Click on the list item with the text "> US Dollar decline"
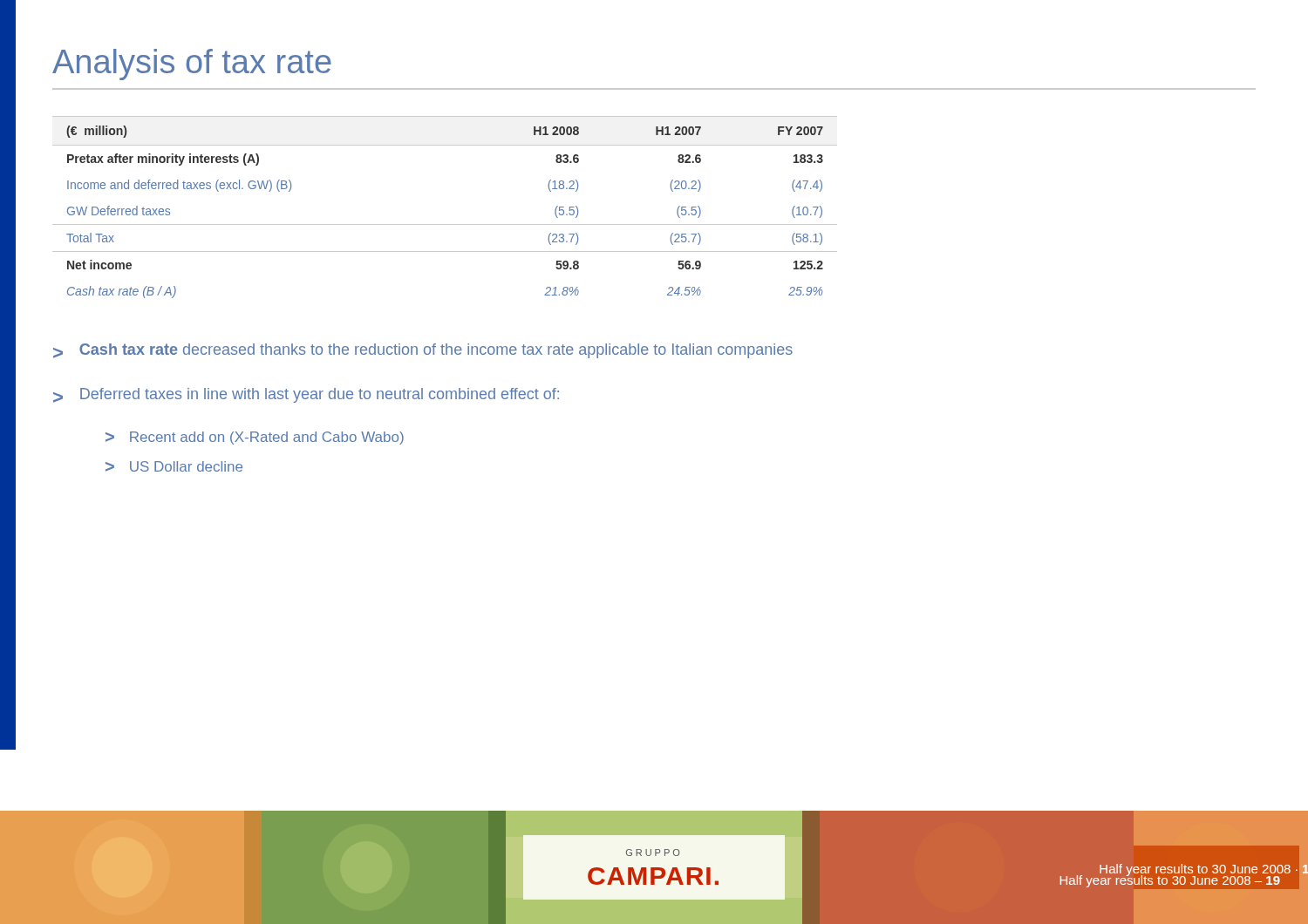This screenshot has height=924, width=1308. point(174,467)
